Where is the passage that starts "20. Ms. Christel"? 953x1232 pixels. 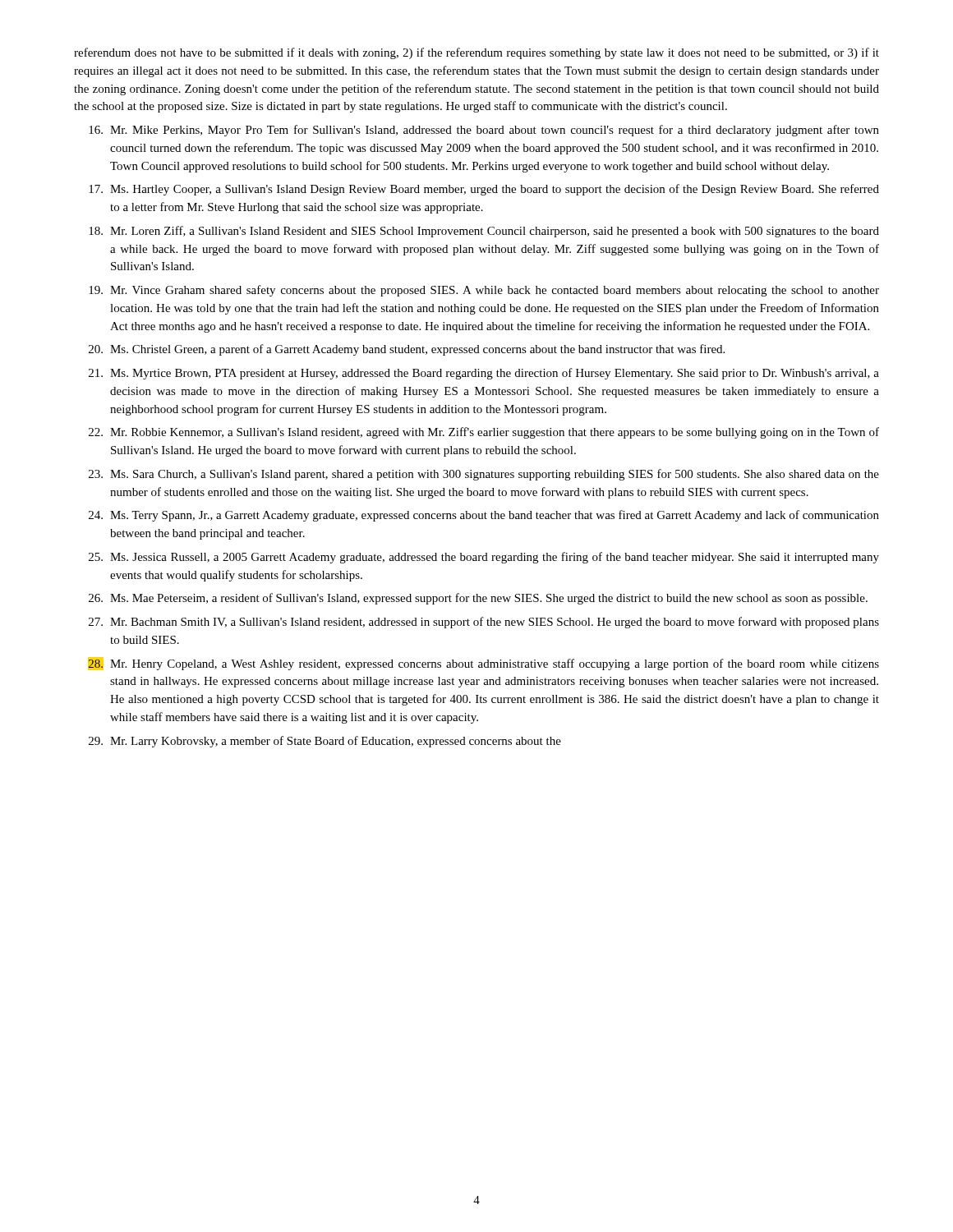click(476, 350)
